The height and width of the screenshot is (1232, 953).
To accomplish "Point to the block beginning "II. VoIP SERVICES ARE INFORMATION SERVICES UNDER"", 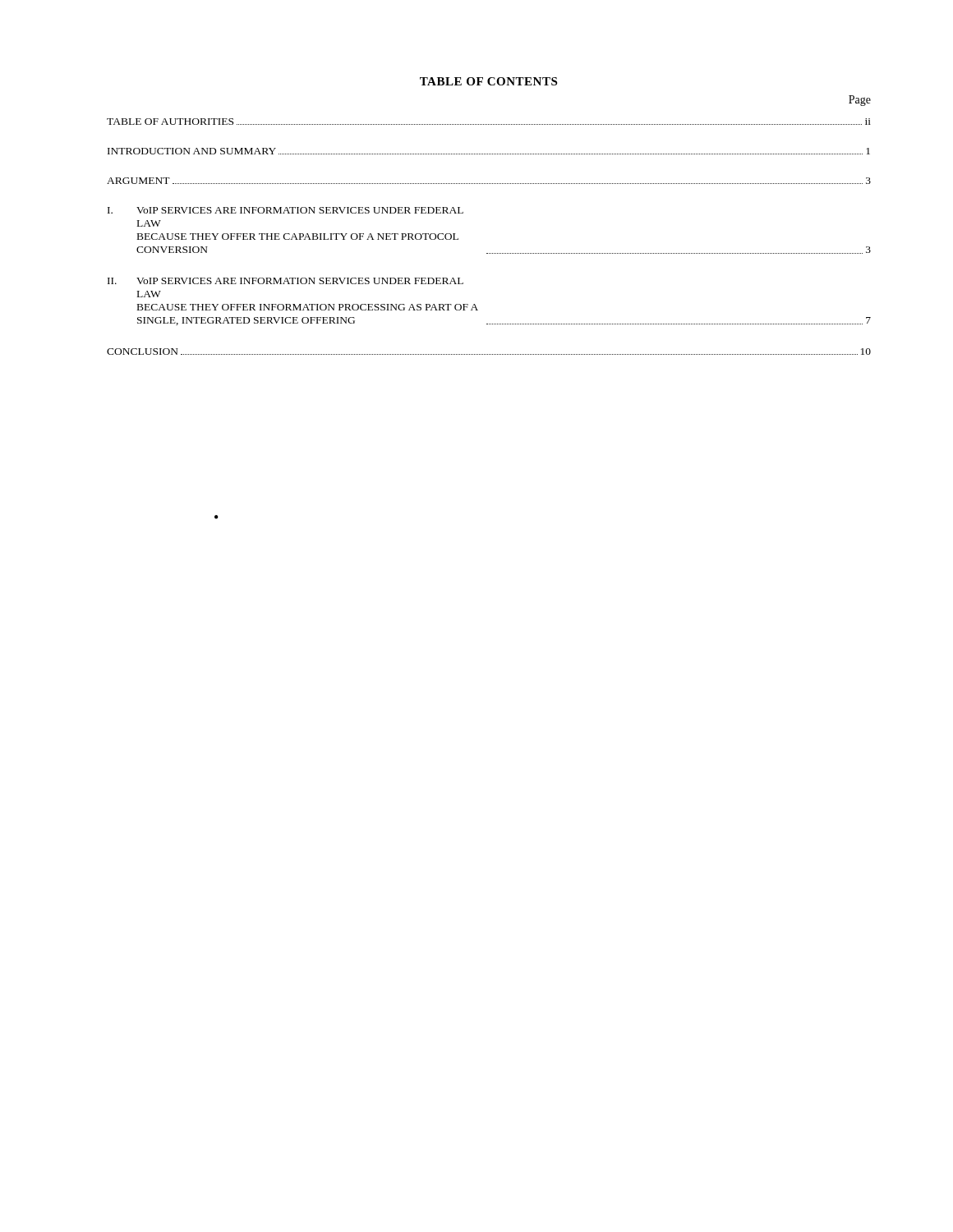I will [285, 281].
